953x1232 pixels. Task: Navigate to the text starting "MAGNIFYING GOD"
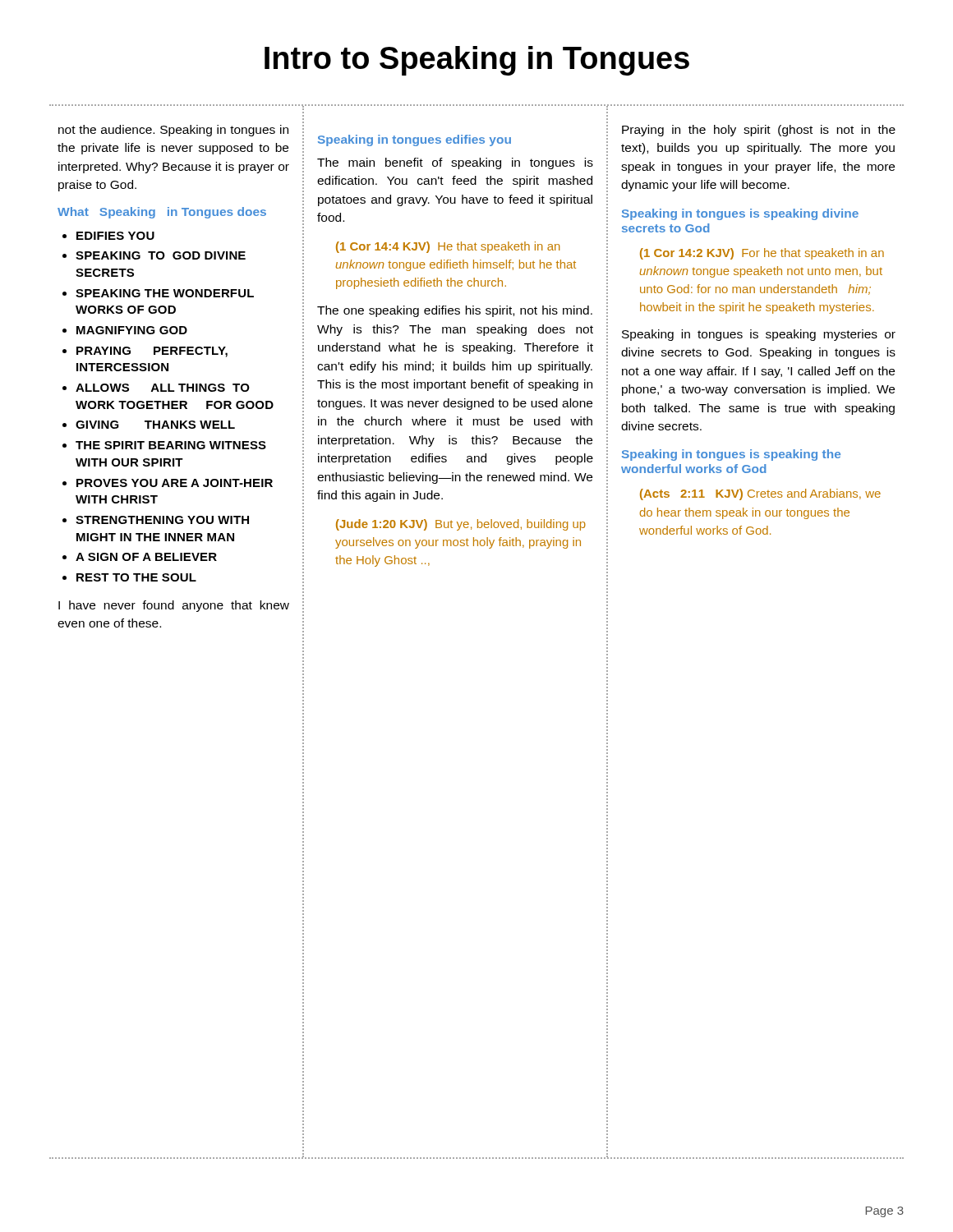coord(132,330)
